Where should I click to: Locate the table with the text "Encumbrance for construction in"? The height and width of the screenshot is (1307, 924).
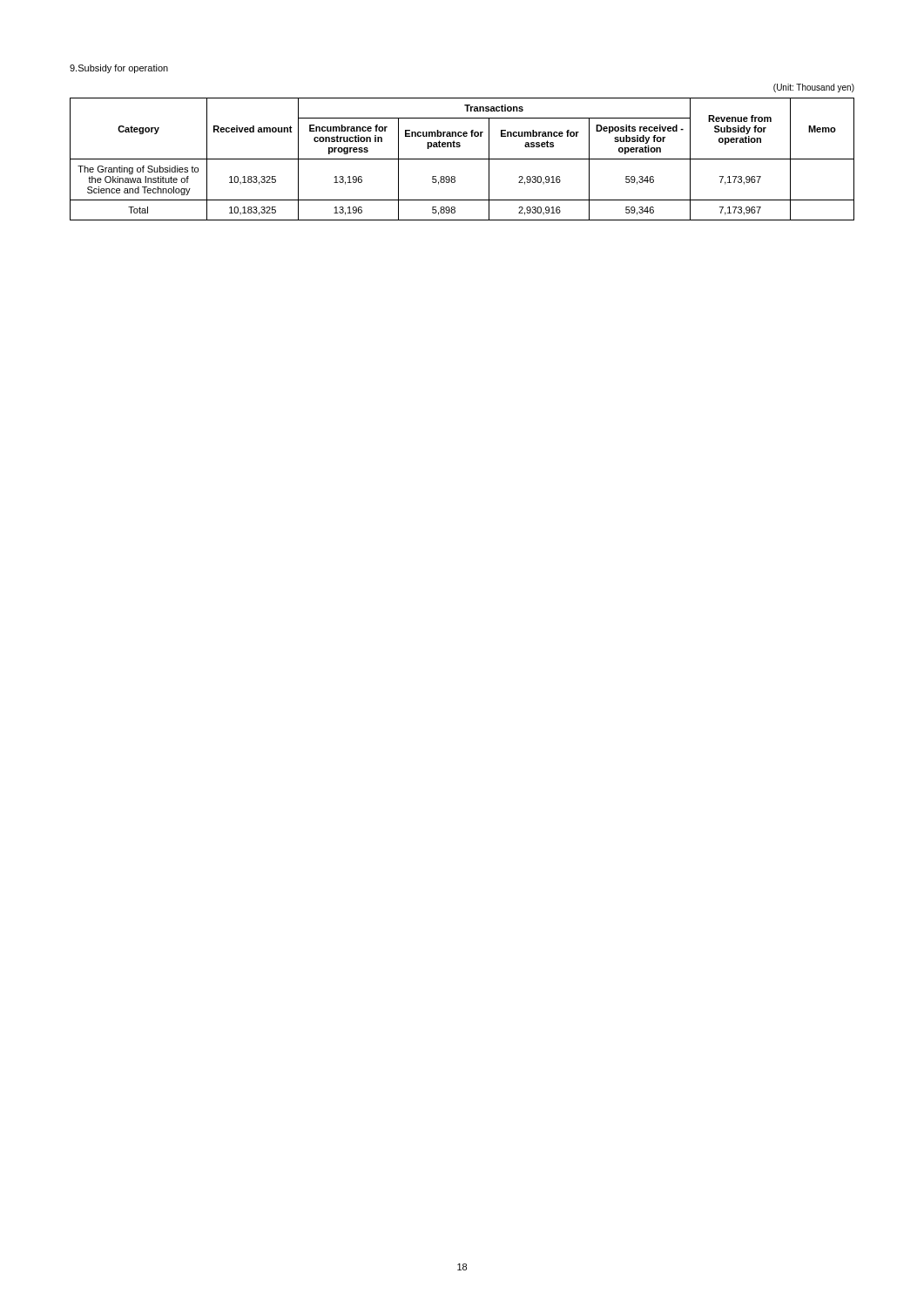[462, 159]
